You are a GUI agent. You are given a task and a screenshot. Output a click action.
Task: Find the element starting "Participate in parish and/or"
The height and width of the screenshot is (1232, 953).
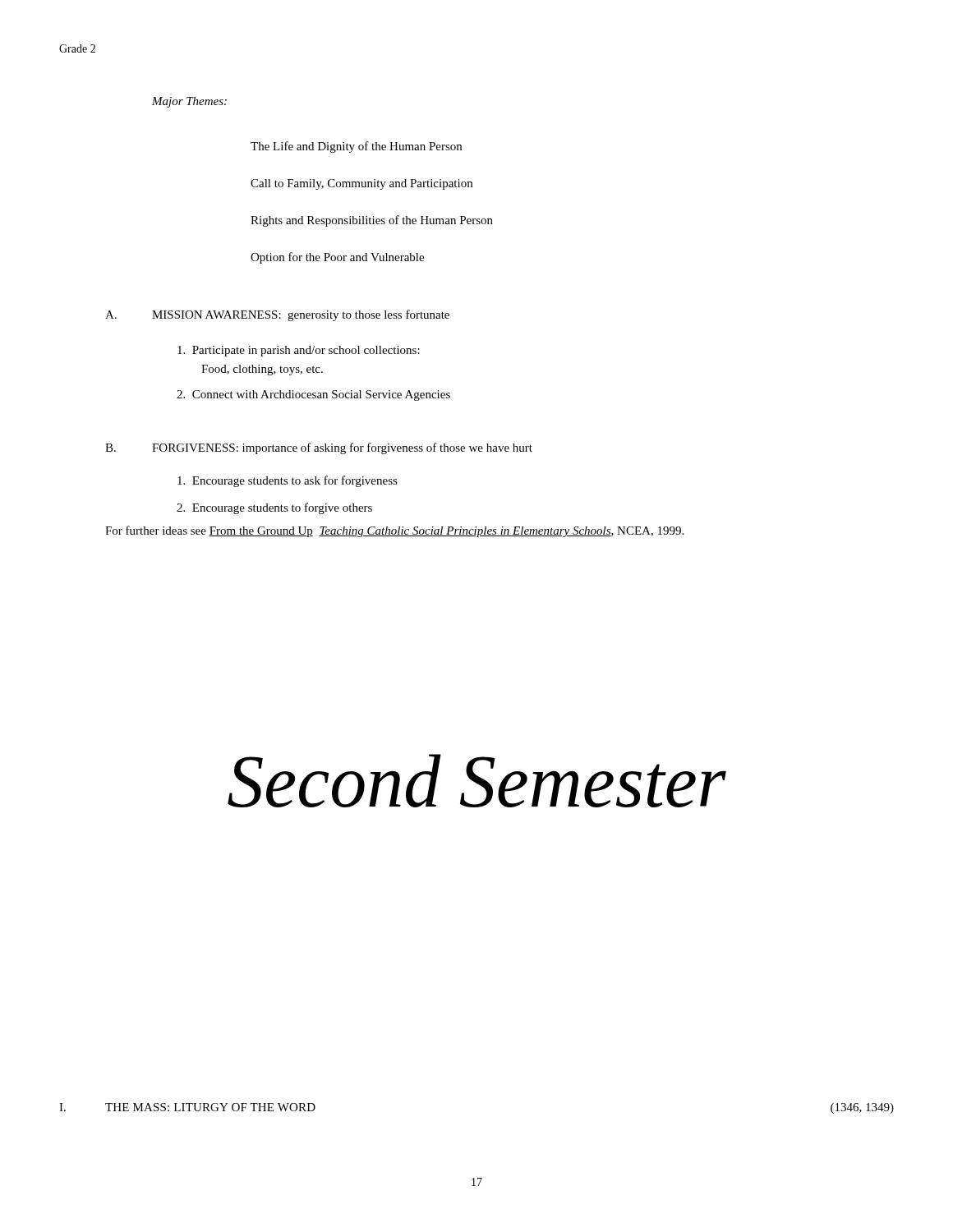[298, 359]
